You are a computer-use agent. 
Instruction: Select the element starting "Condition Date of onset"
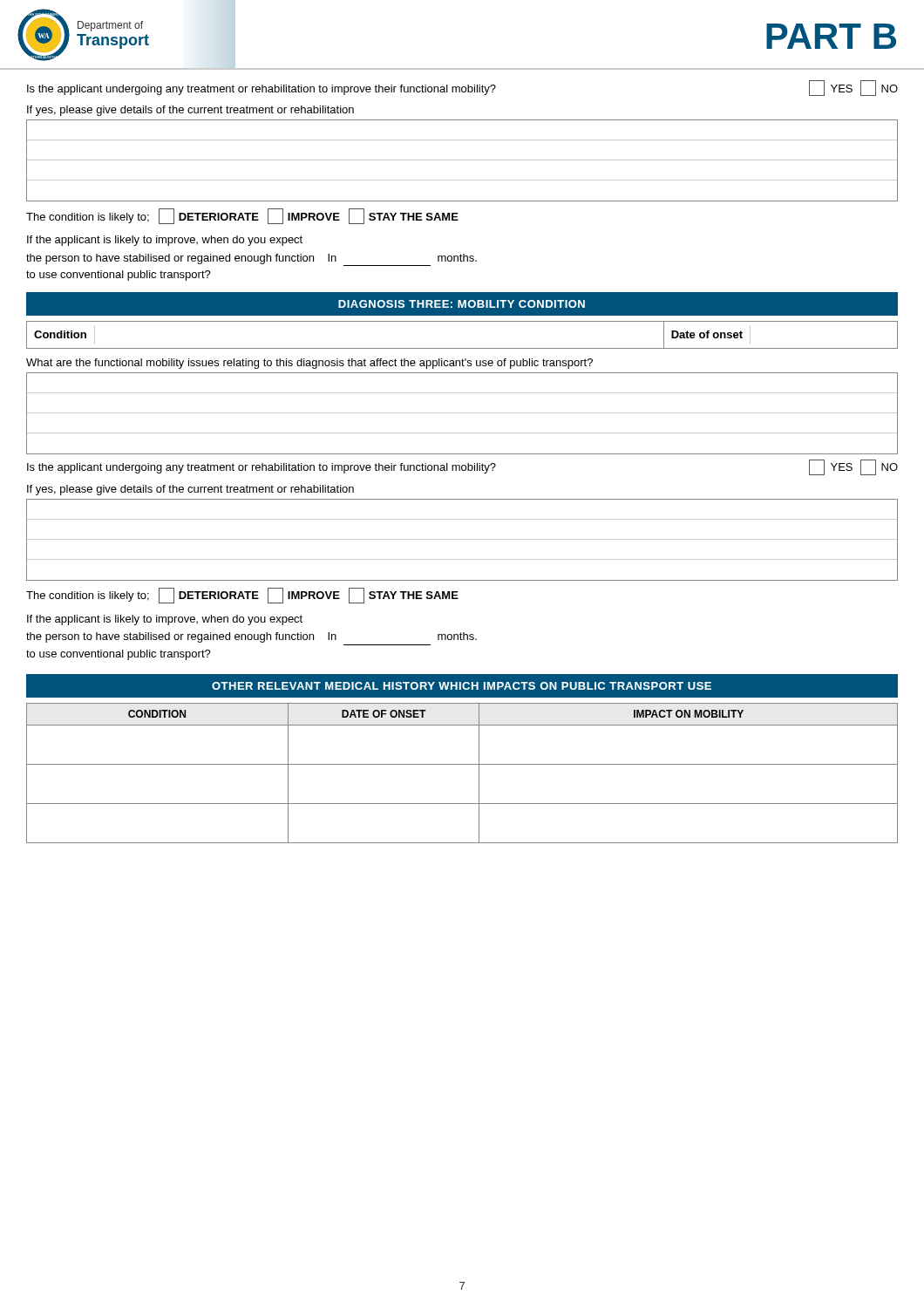coord(462,334)
